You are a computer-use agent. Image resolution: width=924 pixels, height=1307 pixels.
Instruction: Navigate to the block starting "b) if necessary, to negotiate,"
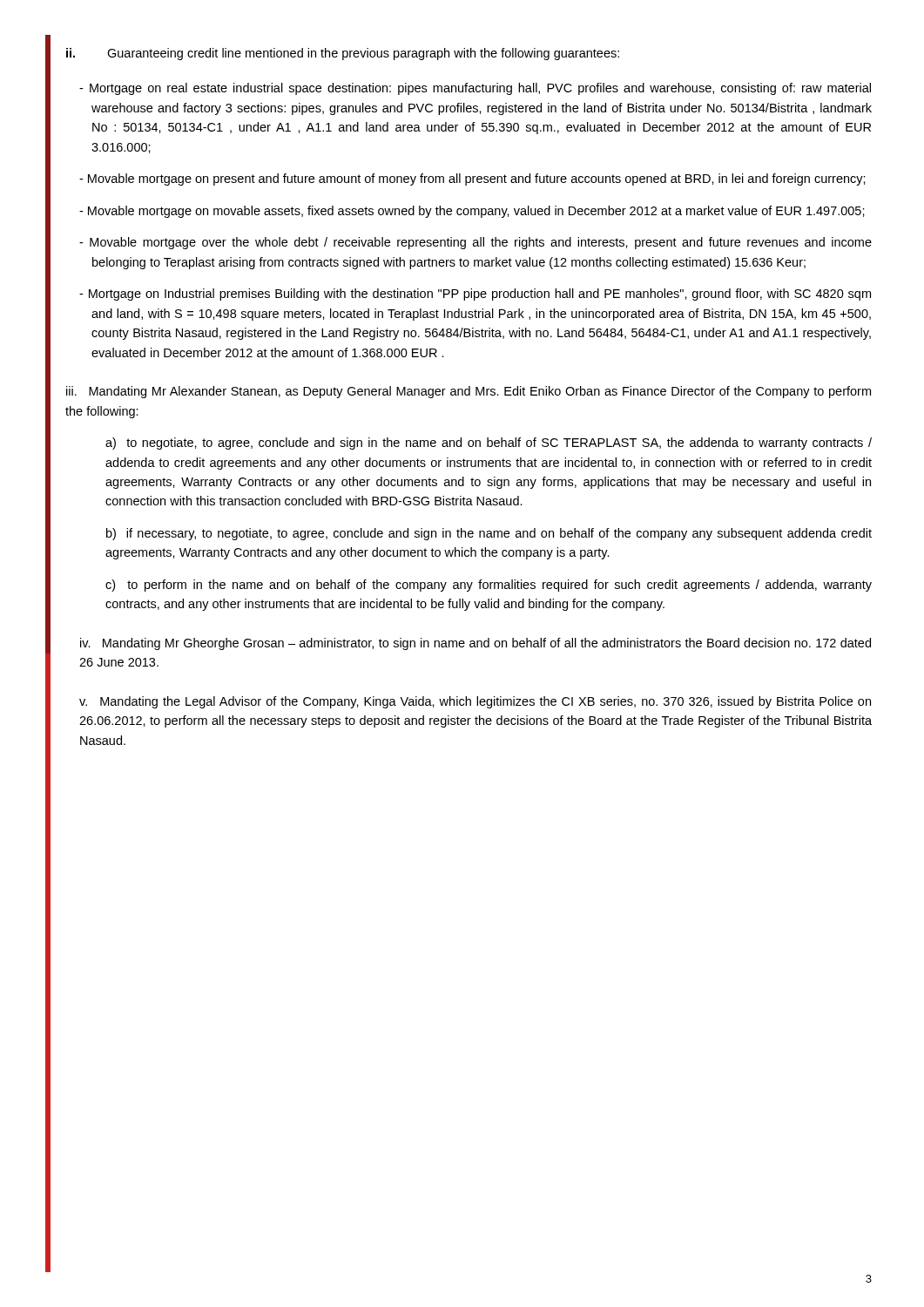pos(489,543)
